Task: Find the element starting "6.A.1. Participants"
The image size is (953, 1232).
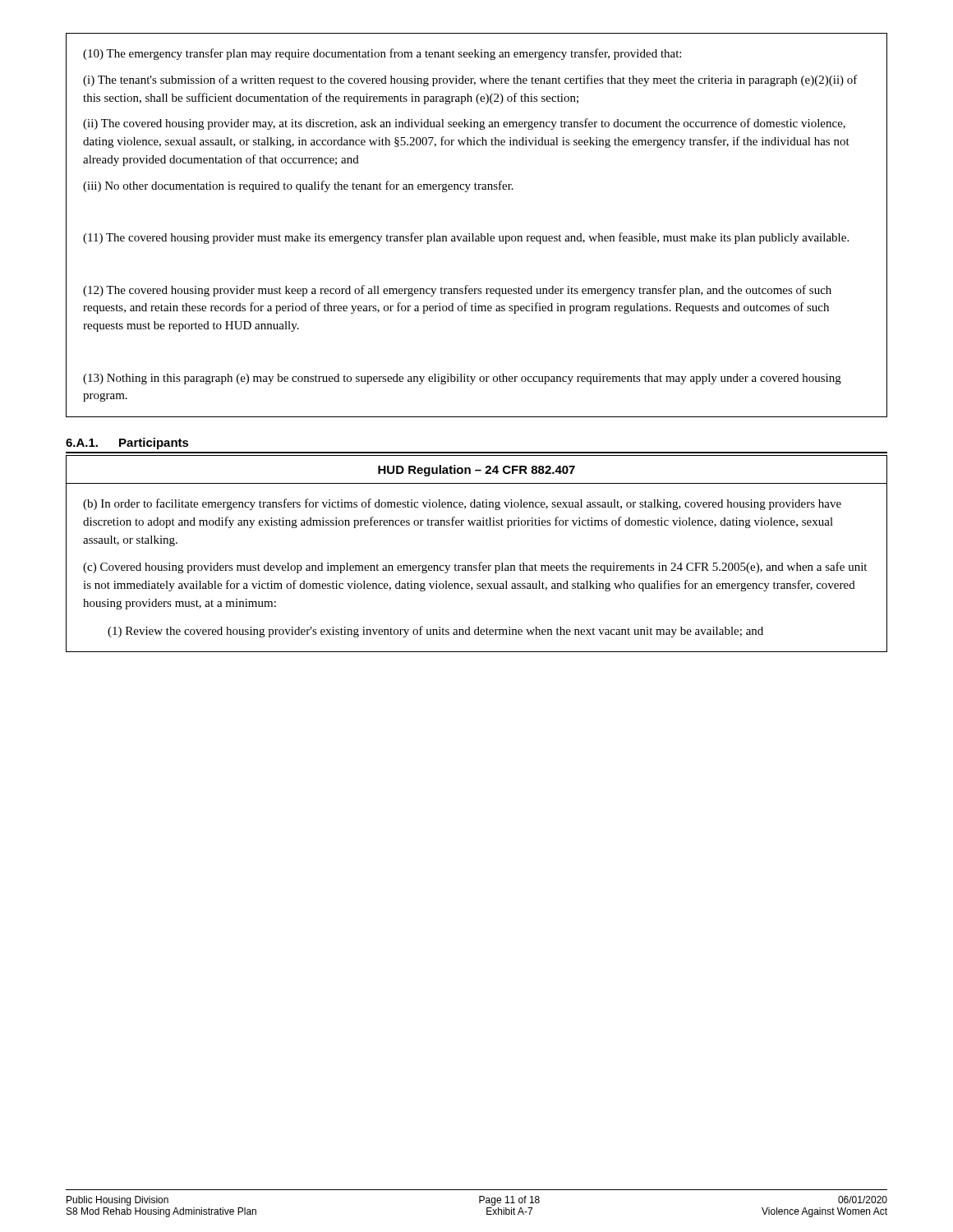Action: [127, 442]
